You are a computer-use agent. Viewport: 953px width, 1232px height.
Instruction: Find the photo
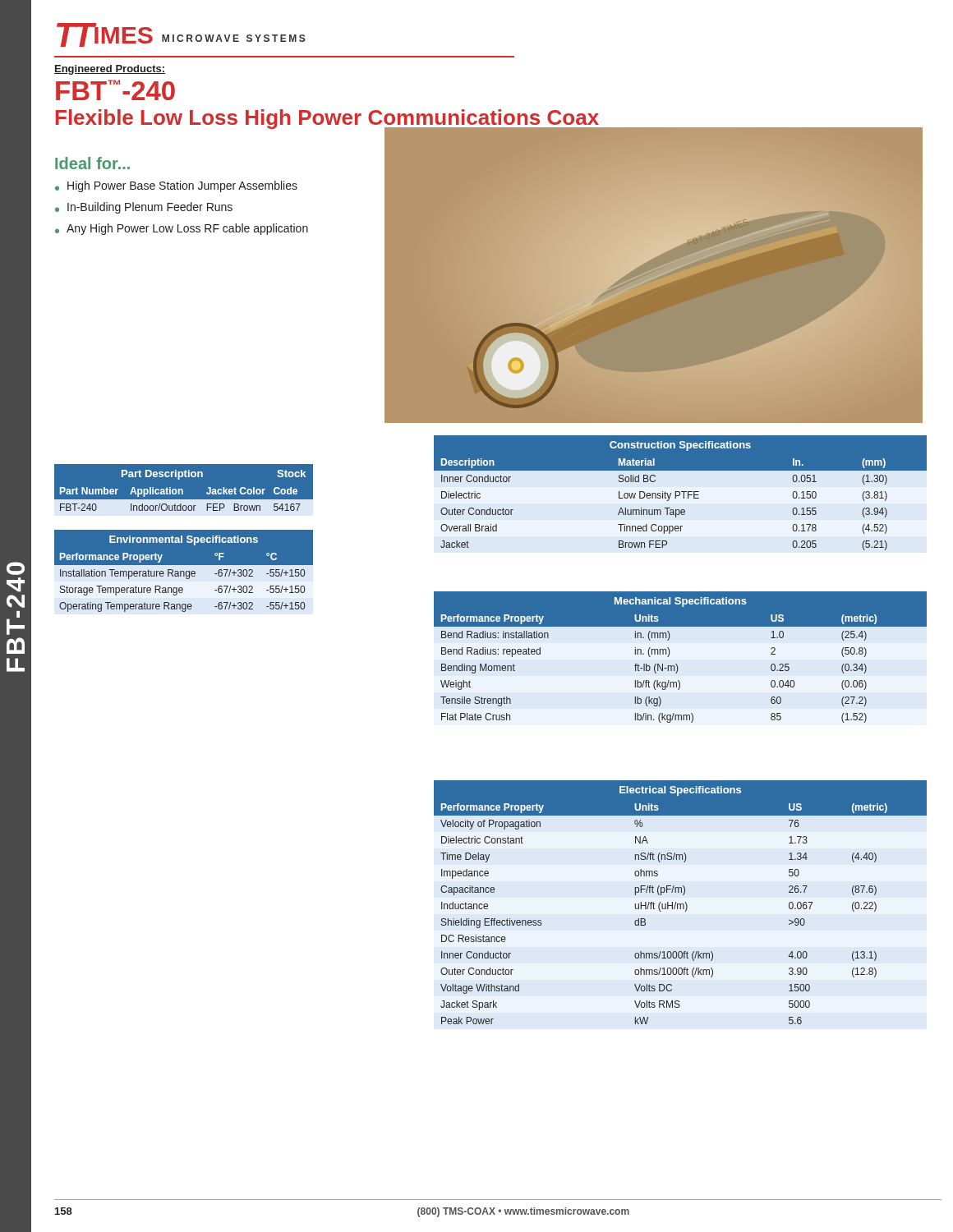(654, 275)
